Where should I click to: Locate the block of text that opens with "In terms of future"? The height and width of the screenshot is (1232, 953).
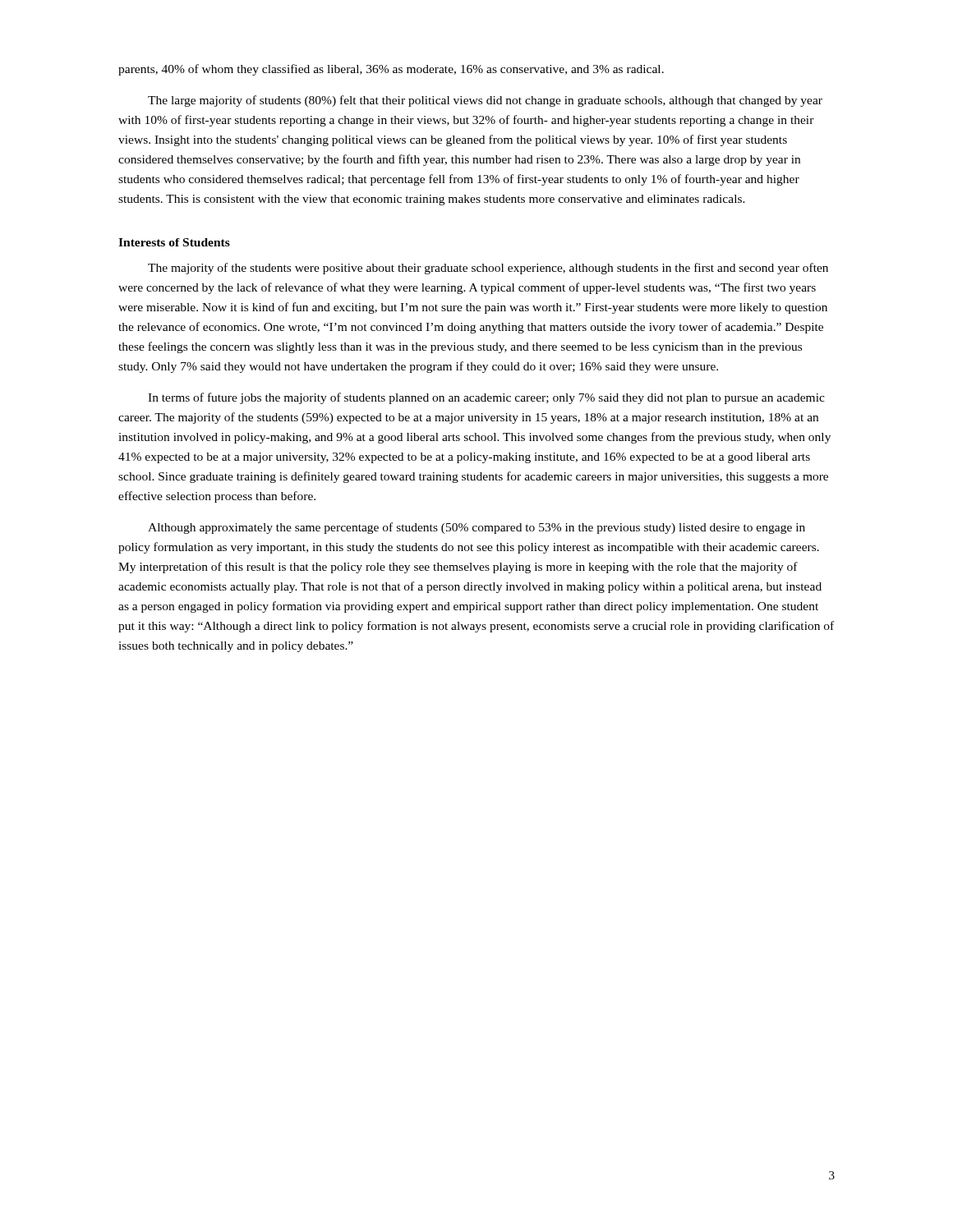coord(476,447)
